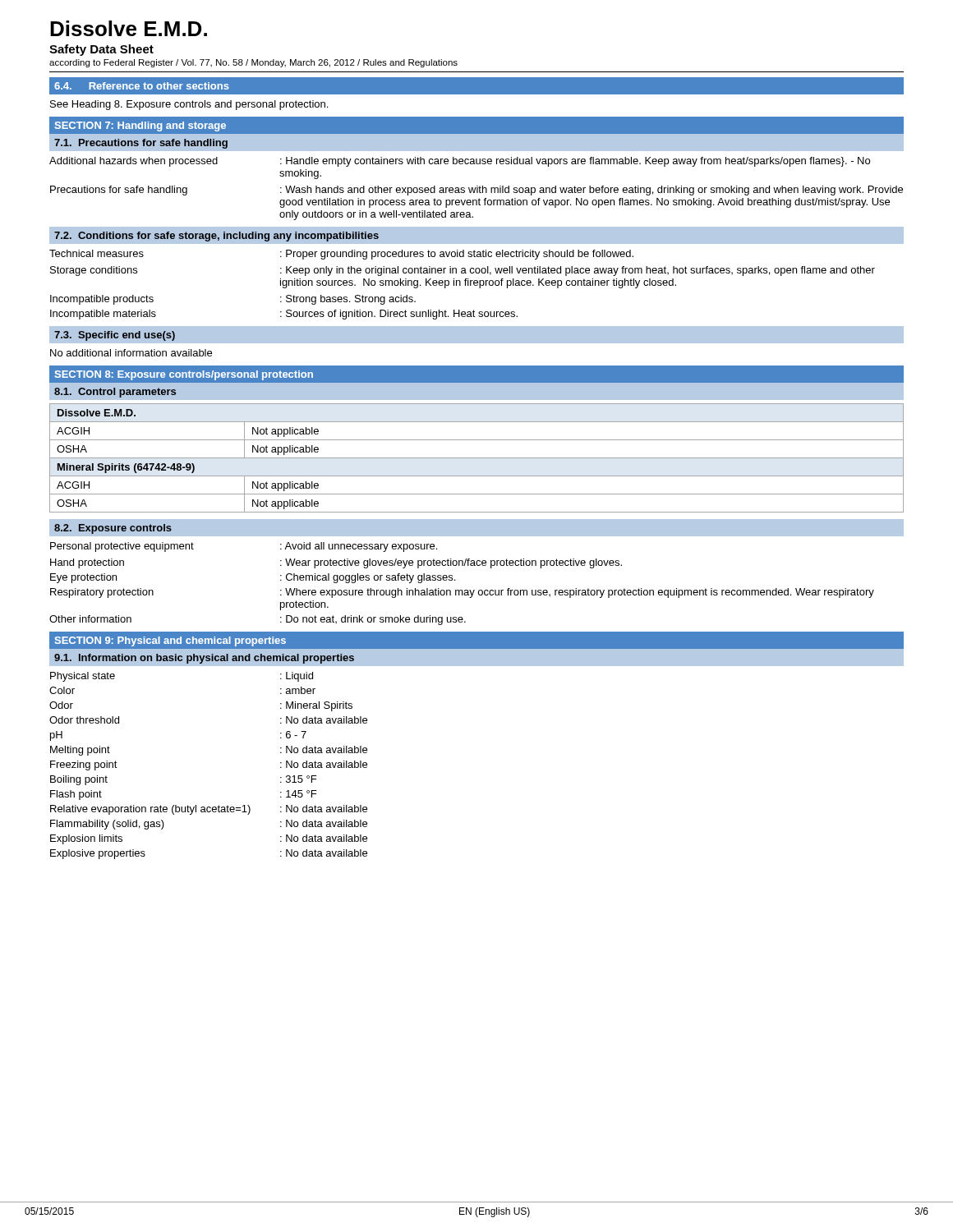Point to the block beginning "Personal protective equipment : Avoid all unnecessary"
953x1232 pixels.
(476, 546)
